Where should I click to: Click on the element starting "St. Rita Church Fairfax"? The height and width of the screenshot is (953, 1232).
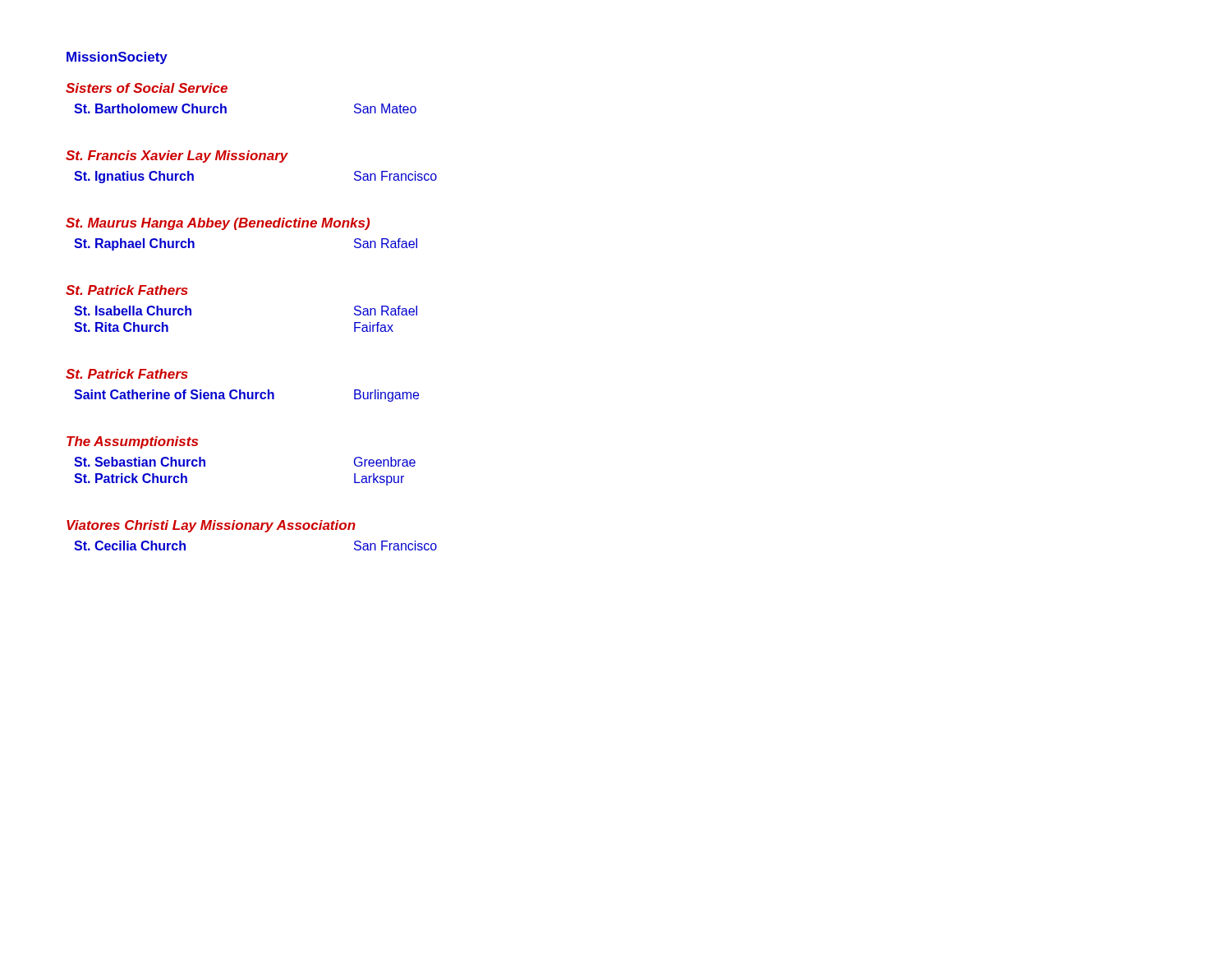tap(125, 327)
